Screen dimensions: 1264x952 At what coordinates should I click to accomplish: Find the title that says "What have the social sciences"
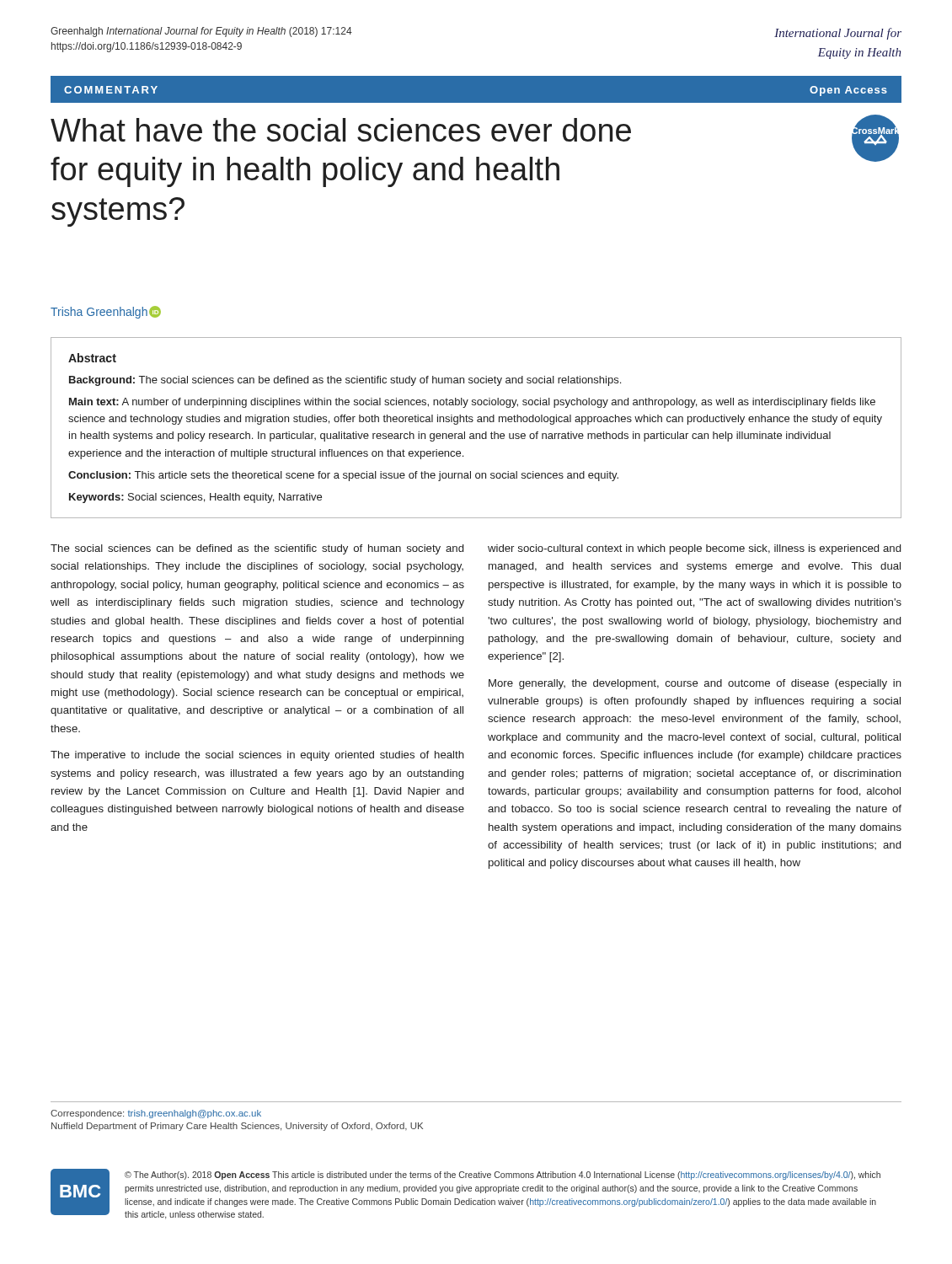pos(362,170)
